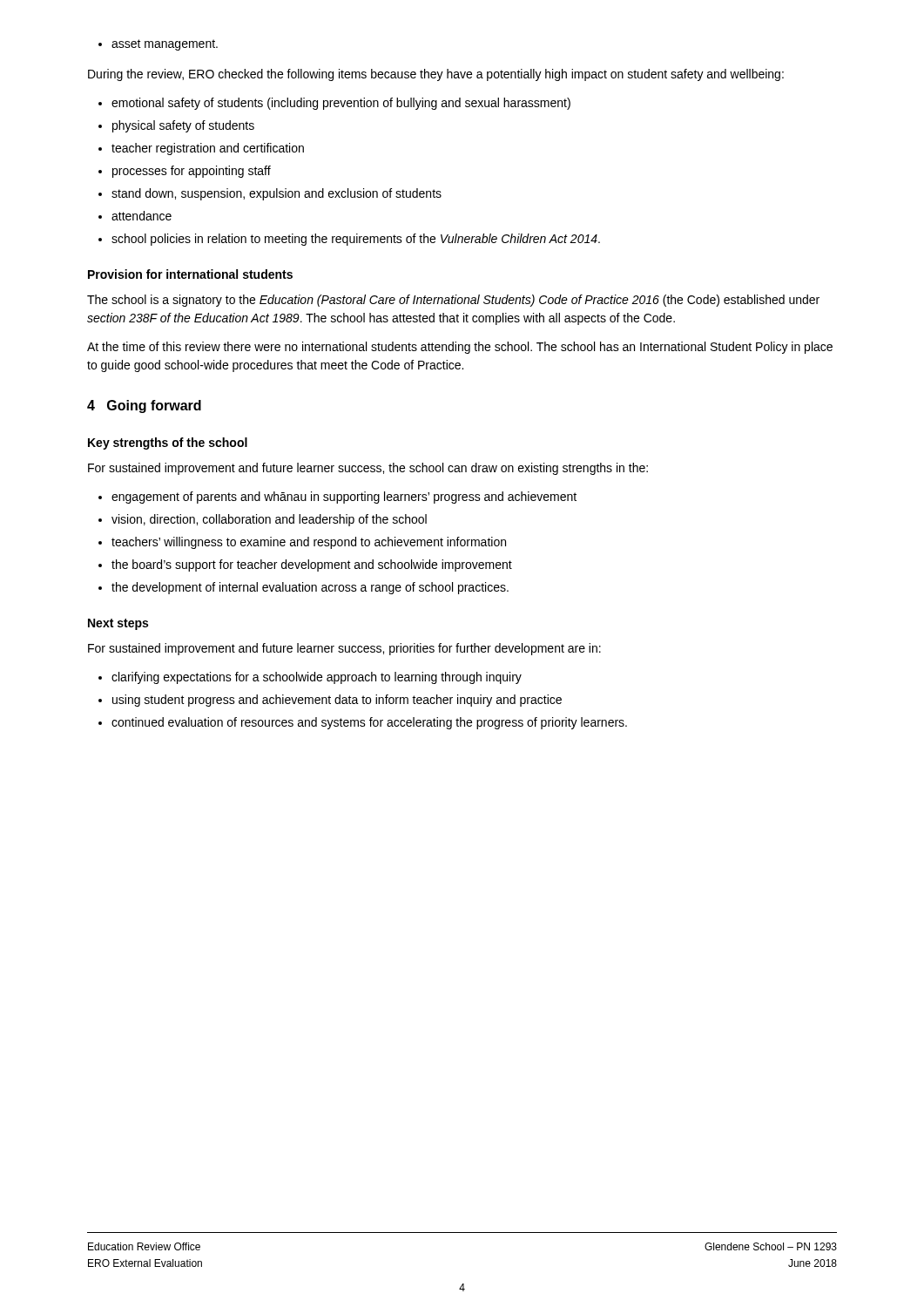This screenshot has height=1307, width=924.
Task: Where does it say "processes for appointing staff"?
Action: tap(192, 172)
